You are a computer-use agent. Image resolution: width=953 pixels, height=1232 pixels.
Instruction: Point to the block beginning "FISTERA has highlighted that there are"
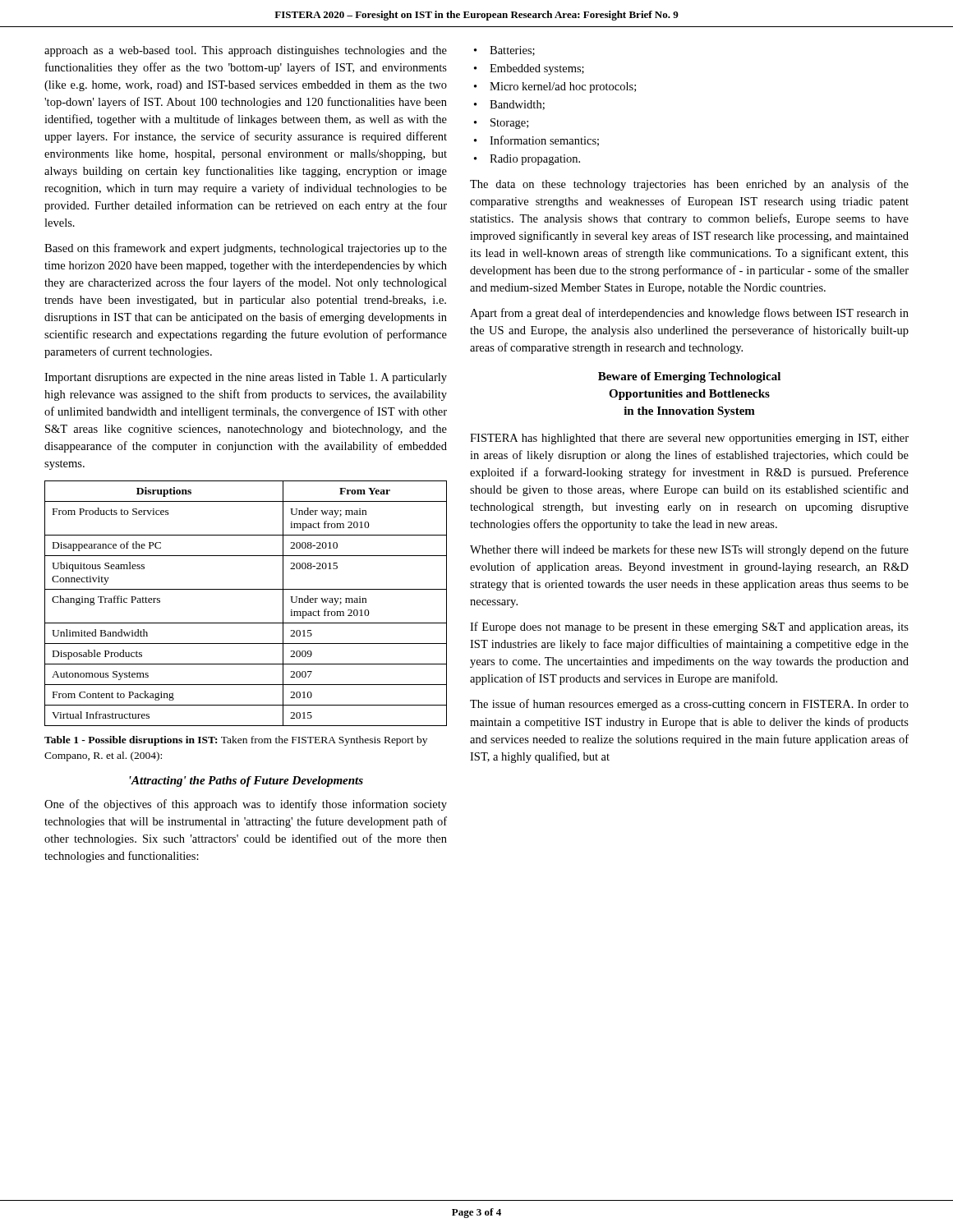(x=689, y=482)
